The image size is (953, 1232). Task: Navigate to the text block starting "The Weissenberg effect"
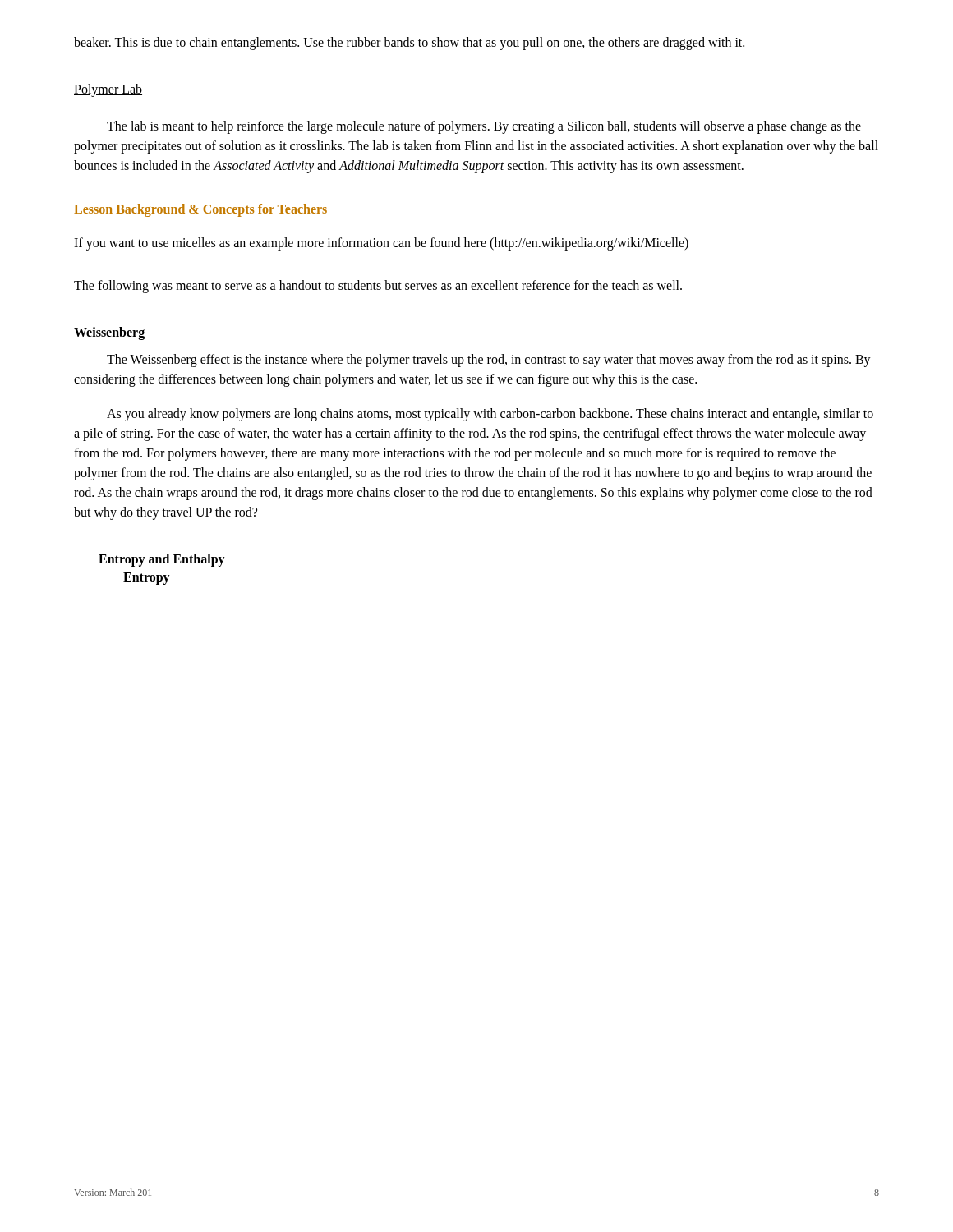coord(476,370)
